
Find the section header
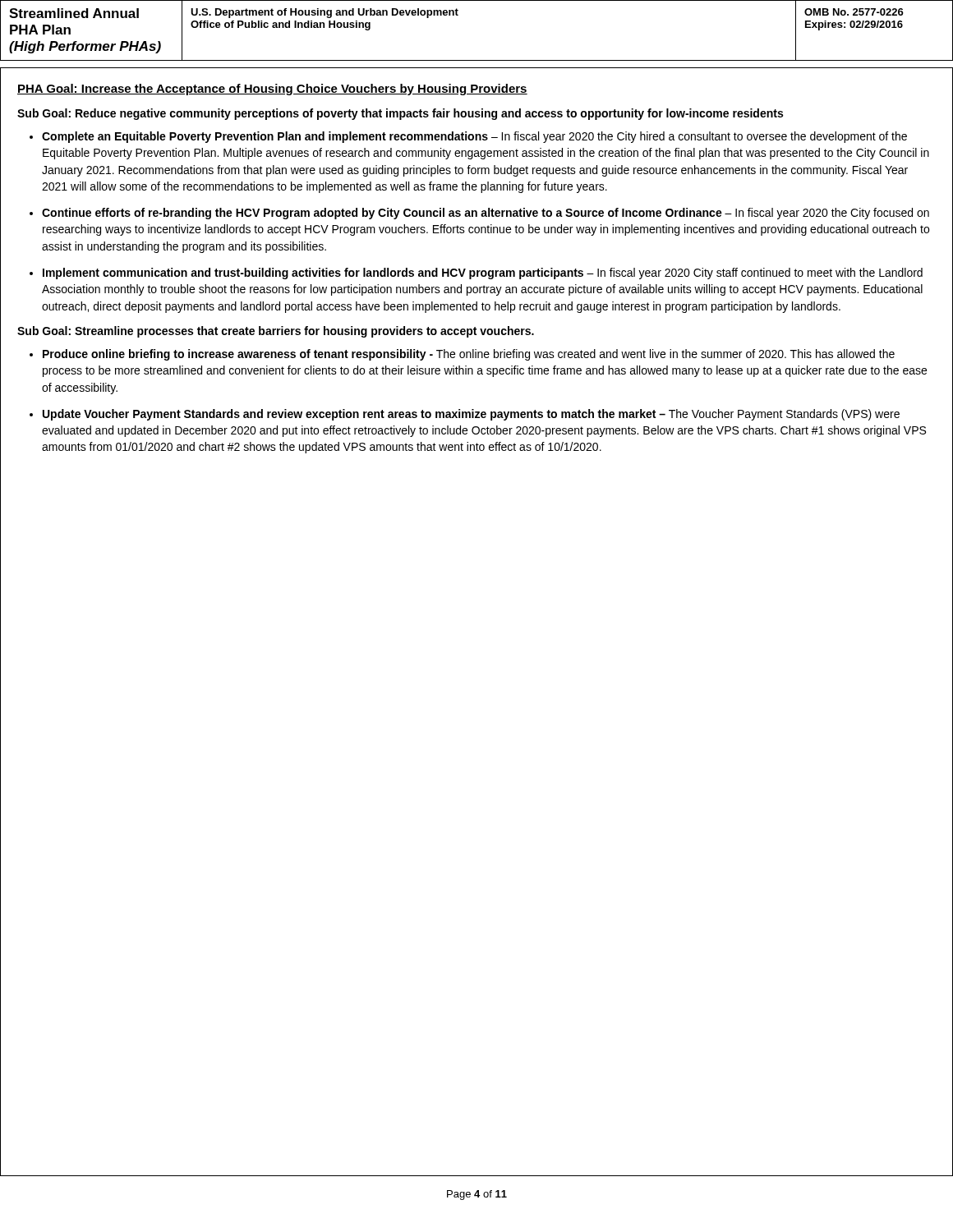476,88
